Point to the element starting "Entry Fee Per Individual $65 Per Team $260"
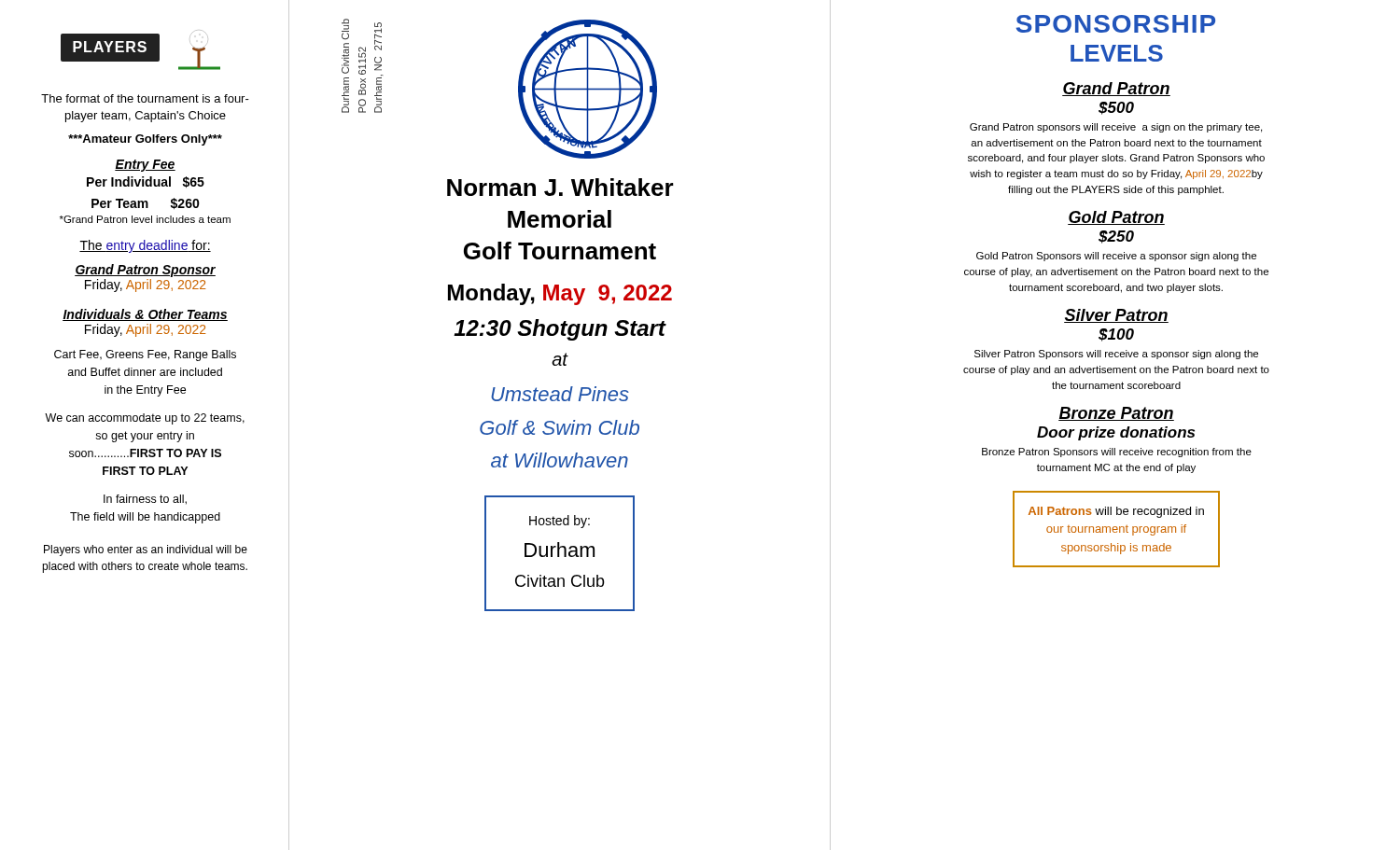This screenshot has width=1400, height=850. (145, 191)
